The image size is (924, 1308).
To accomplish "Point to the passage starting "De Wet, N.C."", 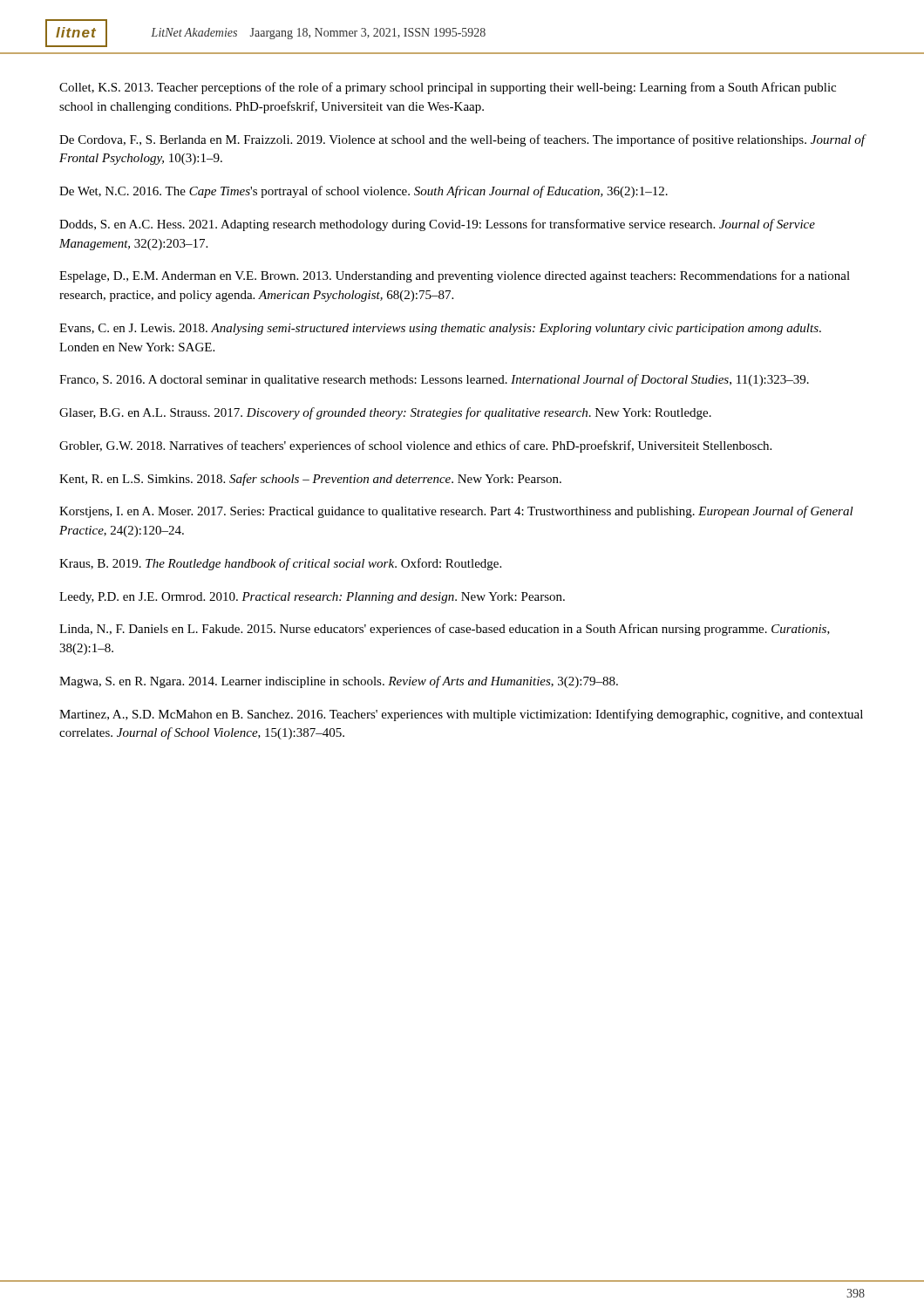I will click(364, 191).
